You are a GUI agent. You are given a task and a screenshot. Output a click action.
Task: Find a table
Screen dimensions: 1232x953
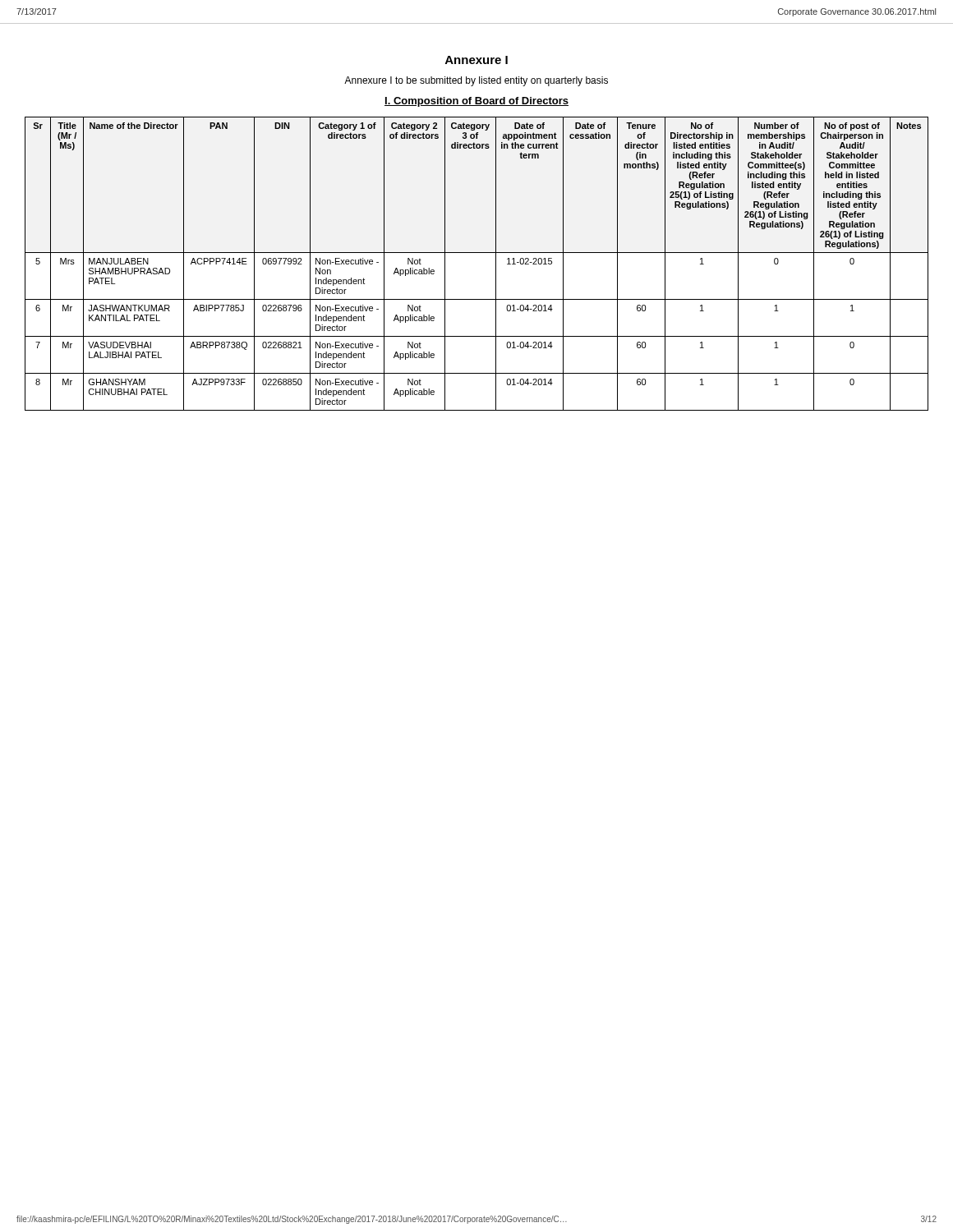476,264
